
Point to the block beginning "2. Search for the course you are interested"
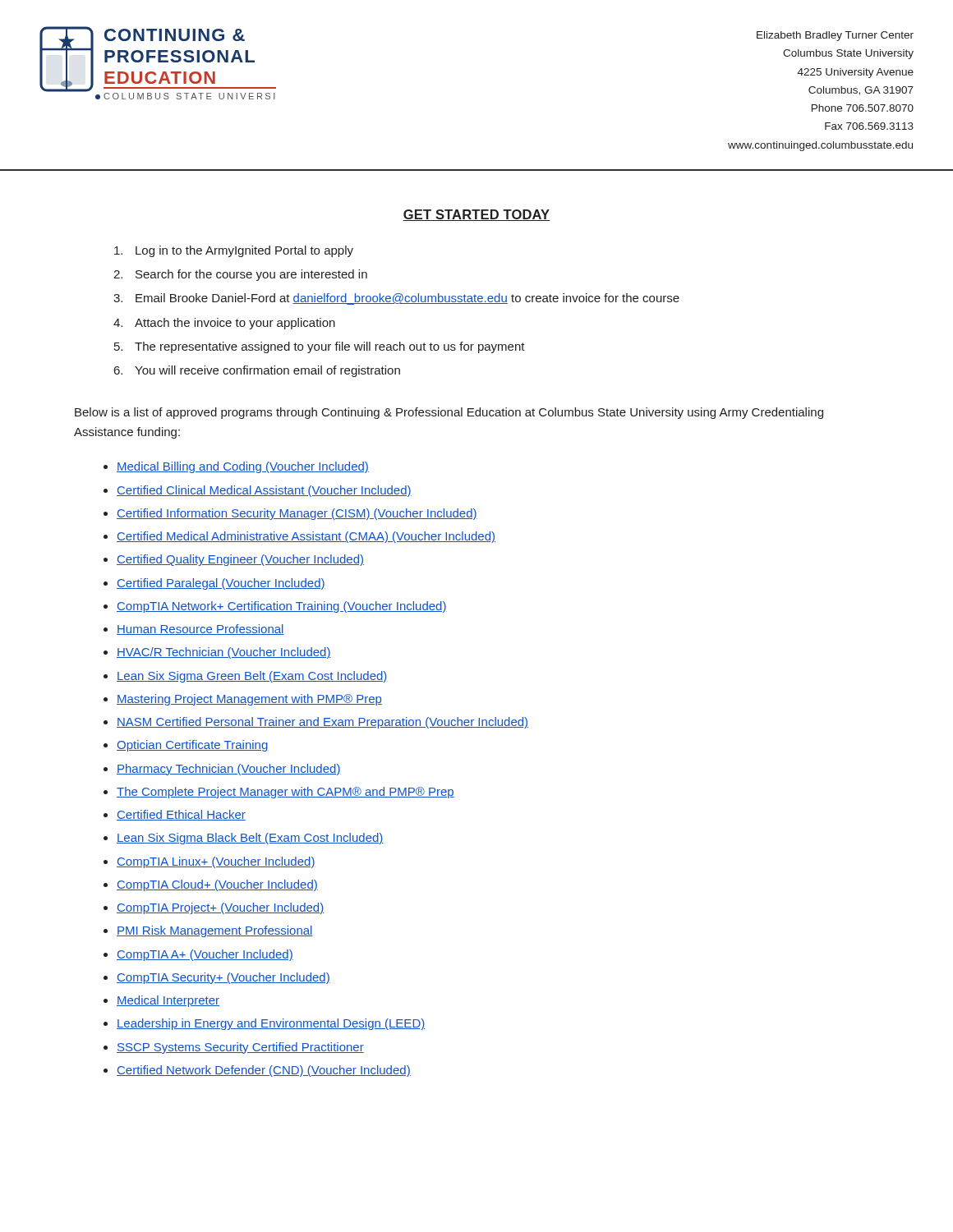pyautogui.click(x=241, y=274)
